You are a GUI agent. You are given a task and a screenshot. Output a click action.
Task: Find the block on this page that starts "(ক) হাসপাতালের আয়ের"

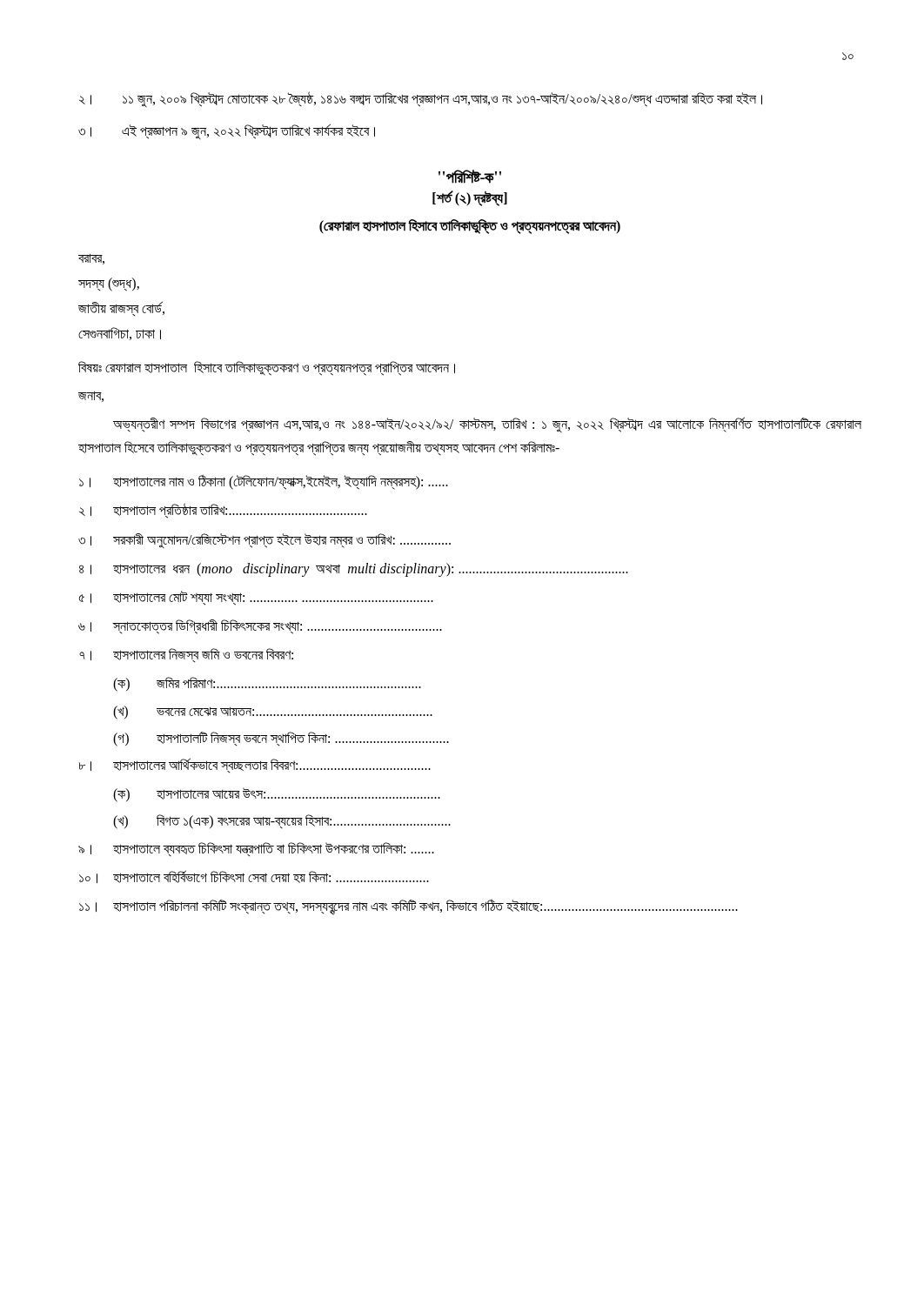(277, 795)
